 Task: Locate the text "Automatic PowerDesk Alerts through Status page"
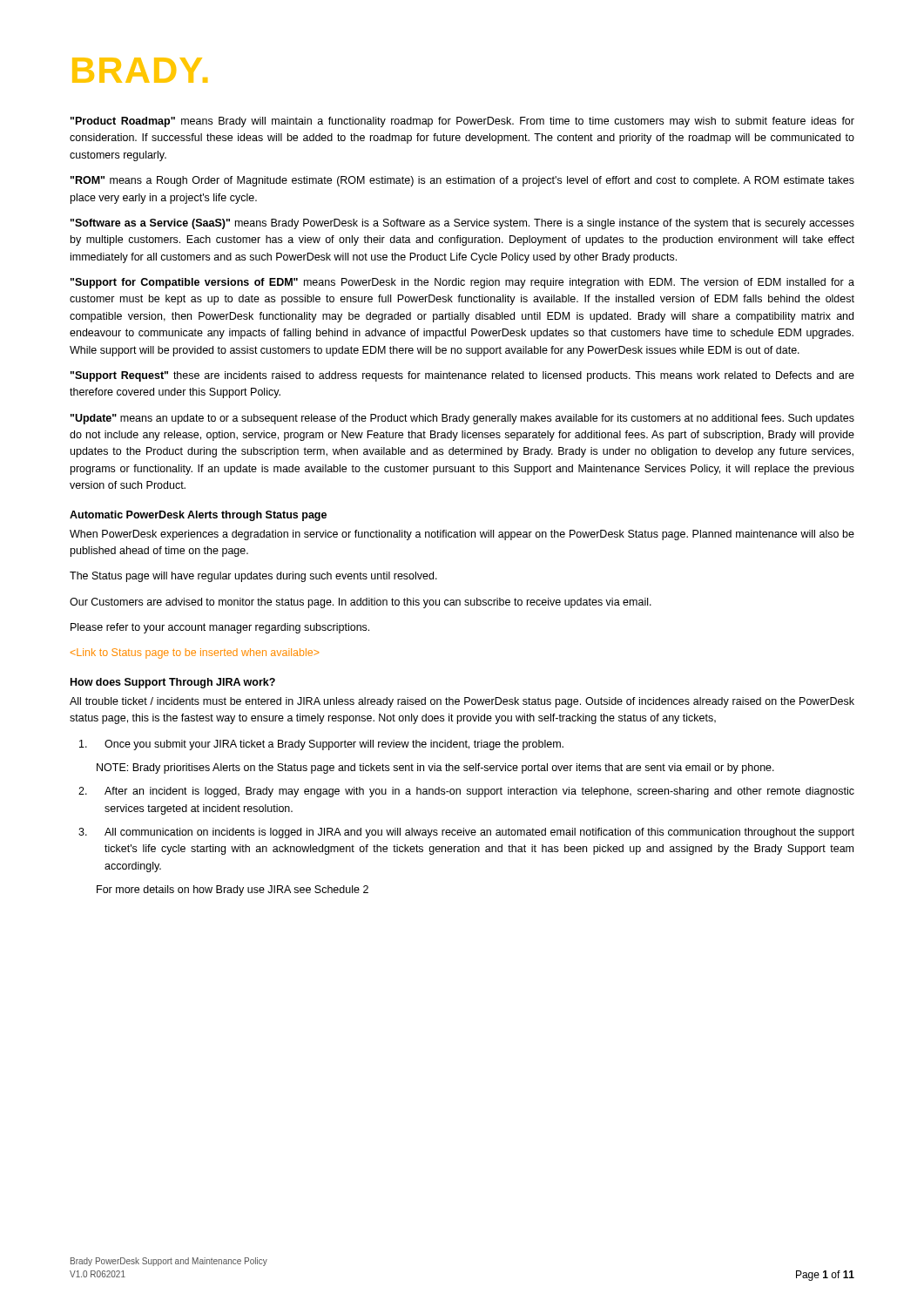coord(198,515)
